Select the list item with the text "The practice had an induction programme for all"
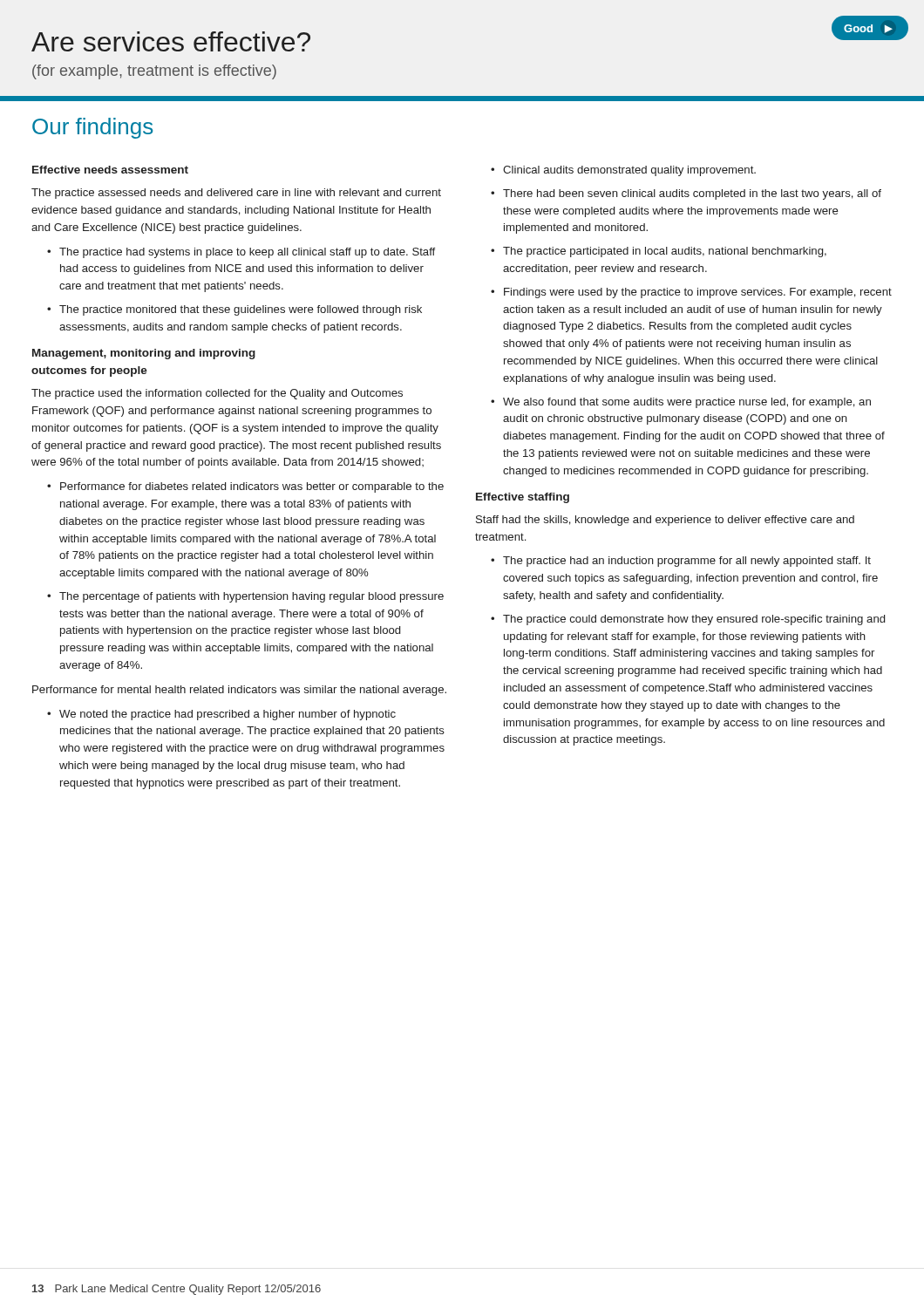 tap(691, 578)
